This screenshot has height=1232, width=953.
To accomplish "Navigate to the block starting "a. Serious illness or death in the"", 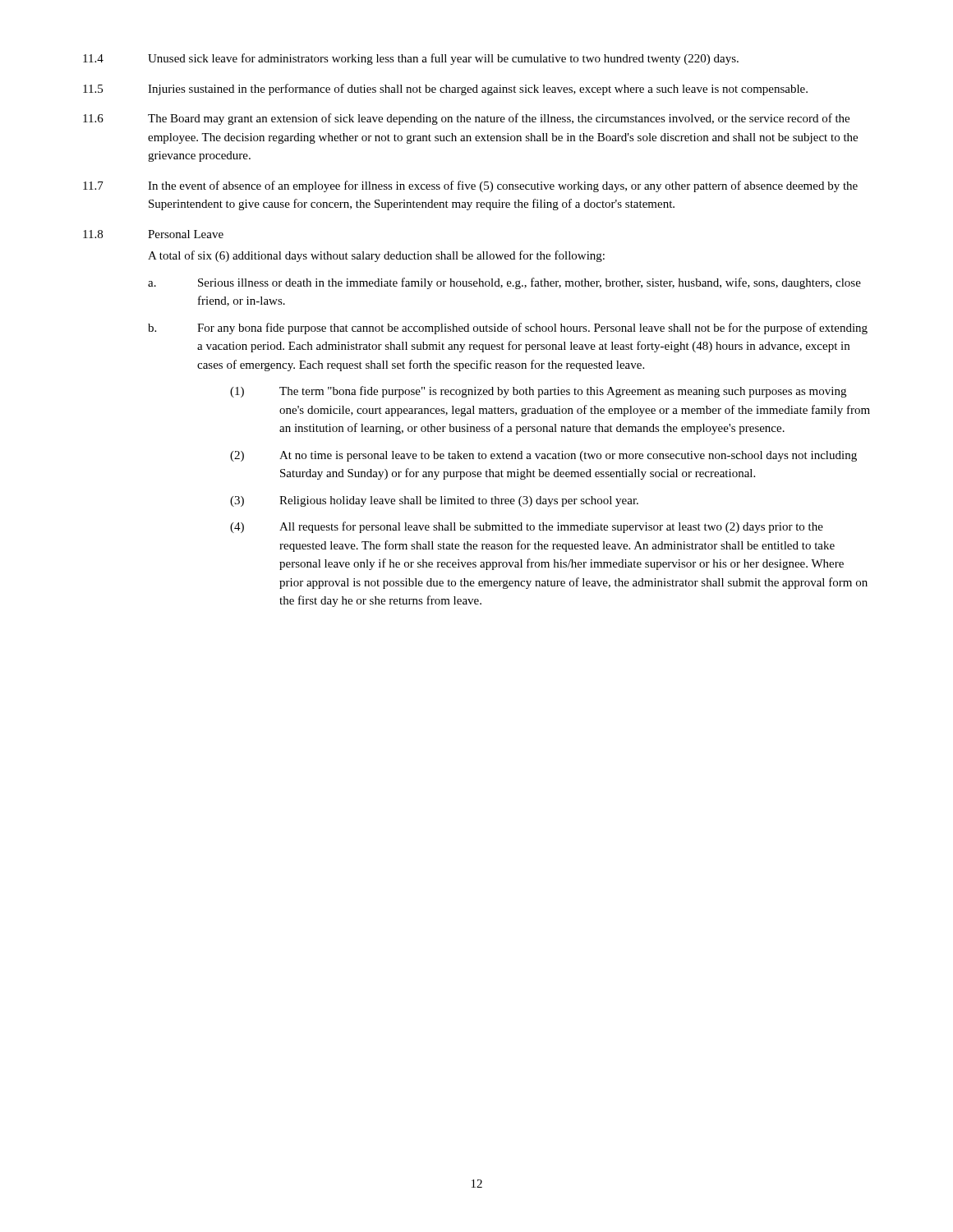I will click(x=509, y=292).
